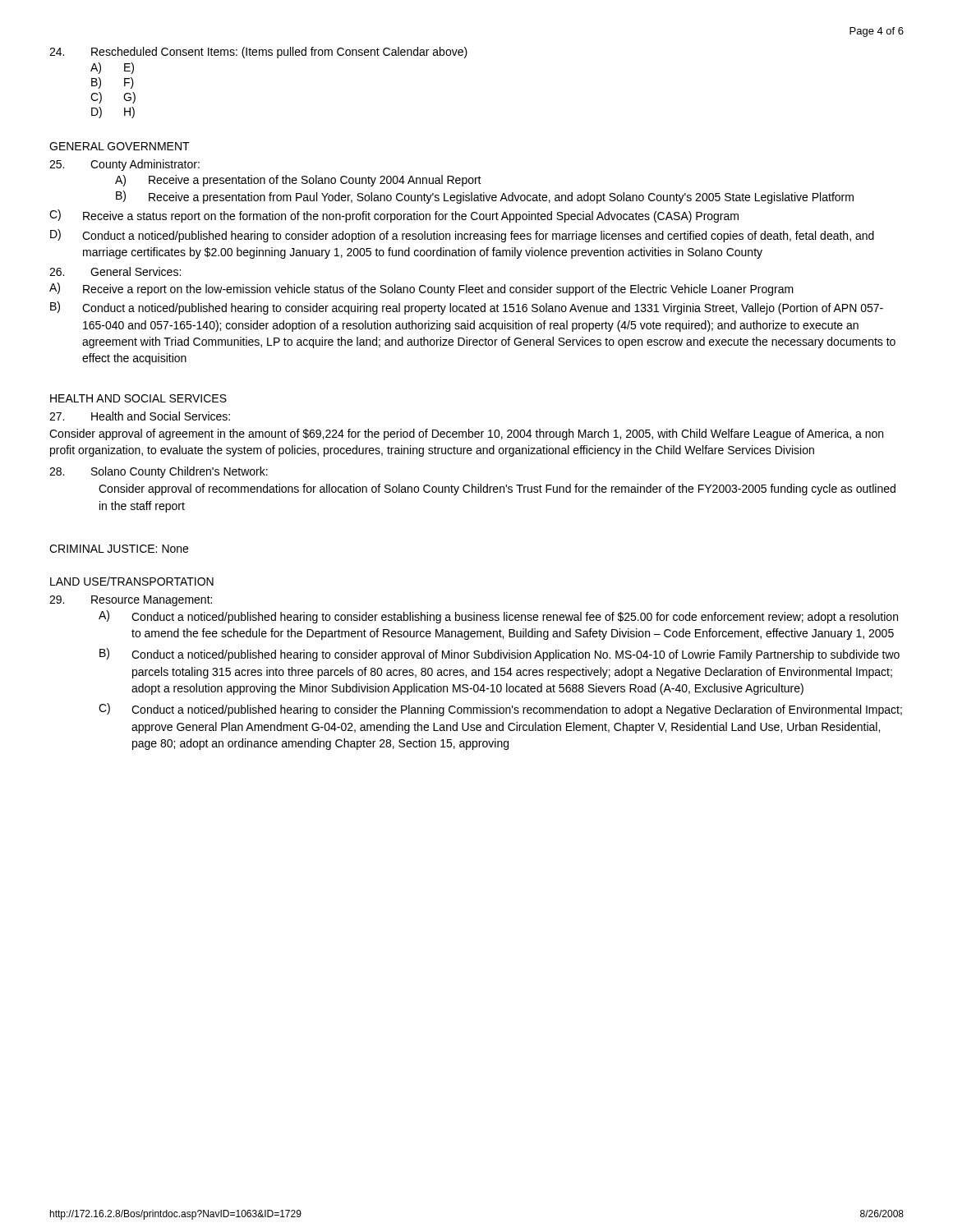Locate the text starting "HEALTH AND SOCIAL SERVICES"
The height and width of the screenshot is (1232, 953).
(138, 398)
